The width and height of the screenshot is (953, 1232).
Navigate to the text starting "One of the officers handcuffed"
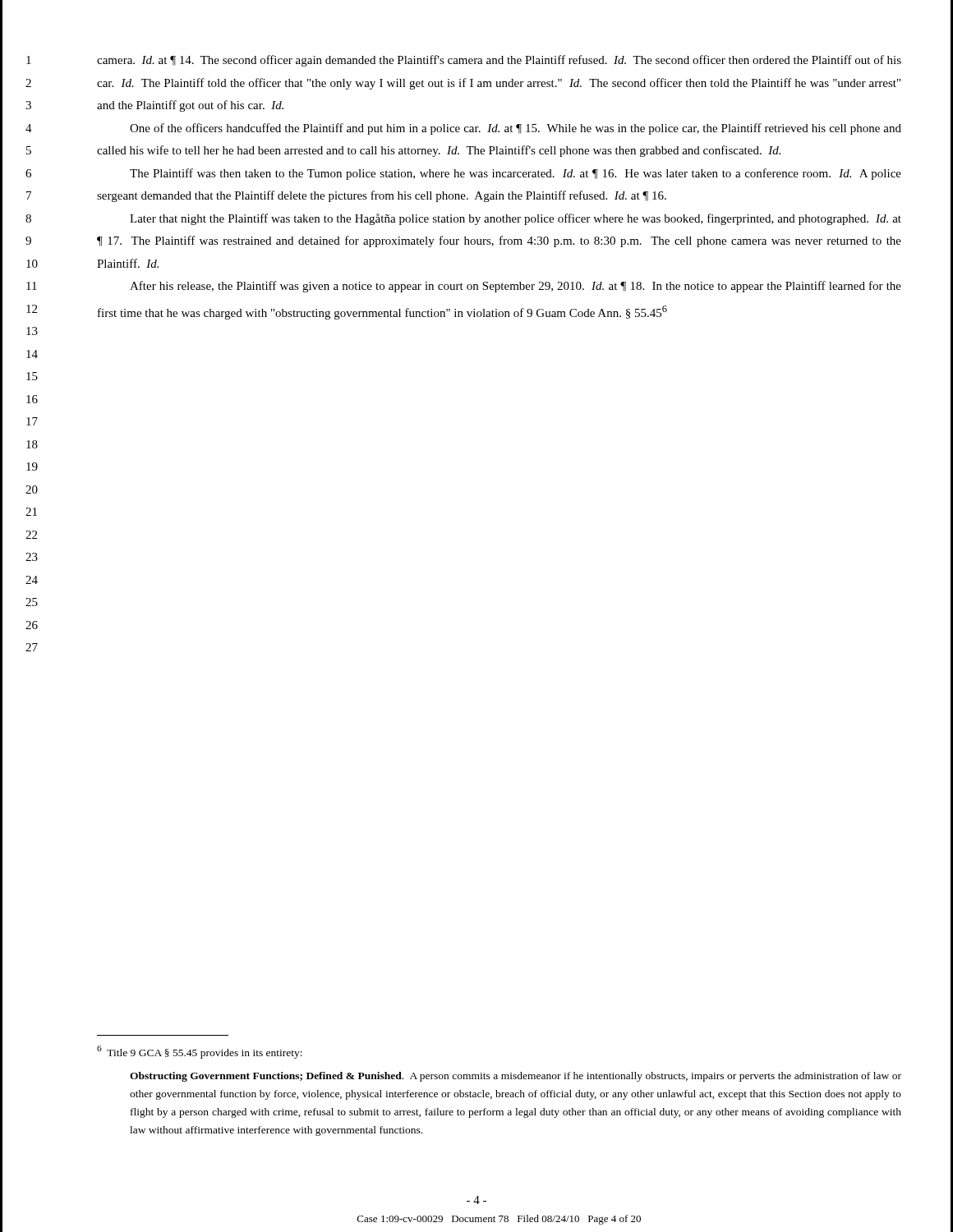(x=499, y=139)
